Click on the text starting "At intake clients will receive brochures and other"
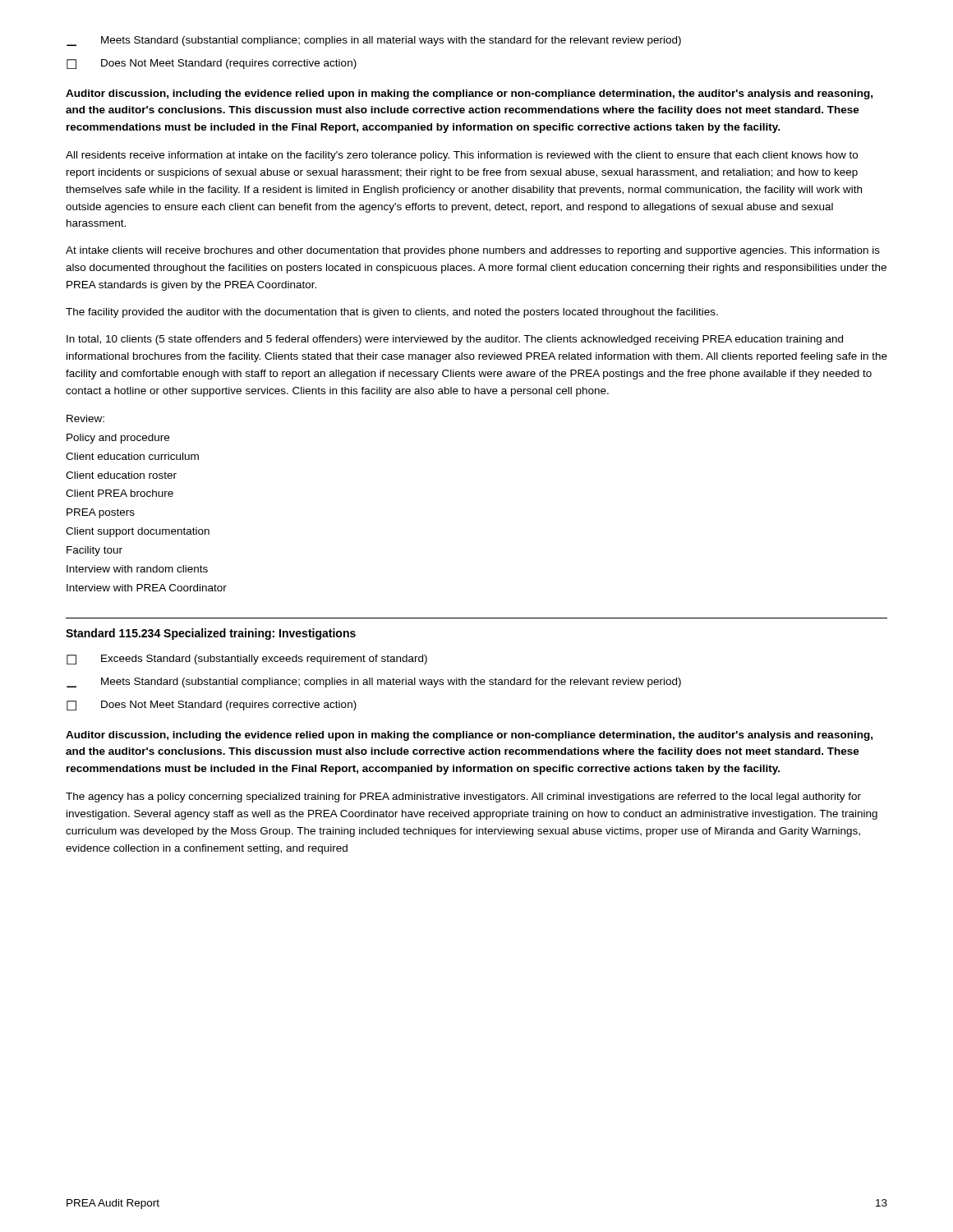The width and height of the screenshot is (953, 1232). [x=476, y=268]
